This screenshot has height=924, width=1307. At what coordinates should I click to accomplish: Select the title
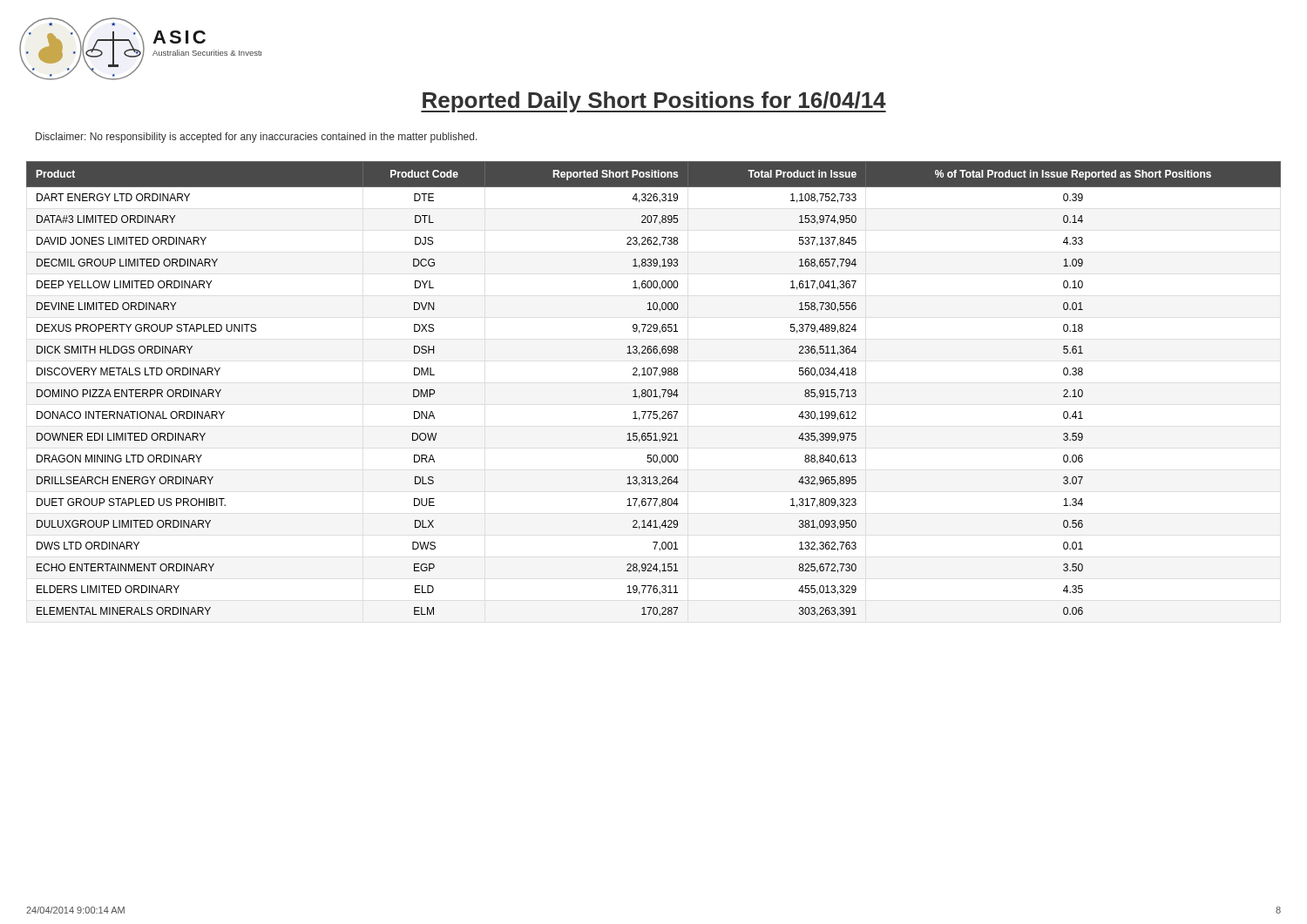654,101
